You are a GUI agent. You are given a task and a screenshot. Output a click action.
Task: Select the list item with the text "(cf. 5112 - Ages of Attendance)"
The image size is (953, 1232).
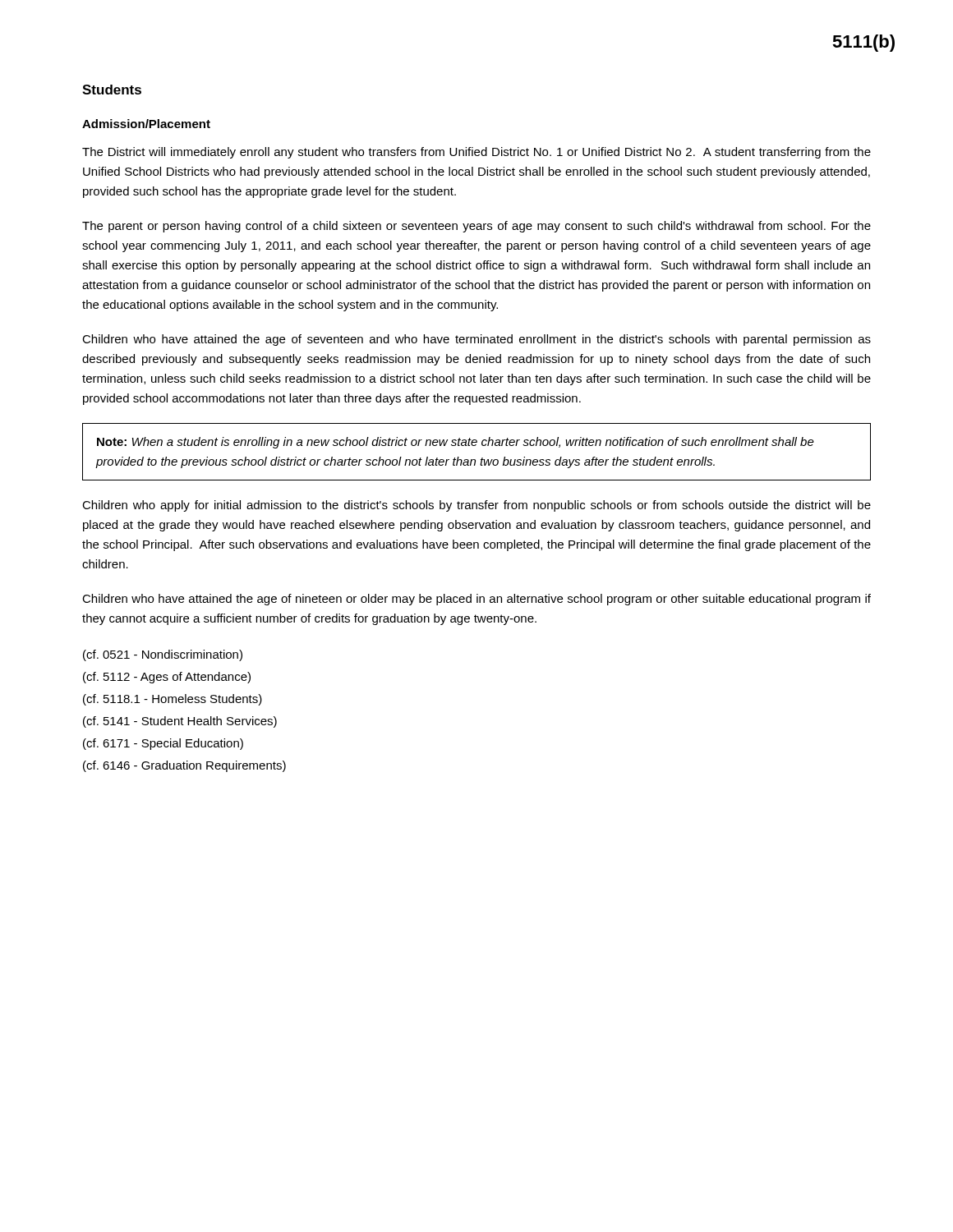167,676
